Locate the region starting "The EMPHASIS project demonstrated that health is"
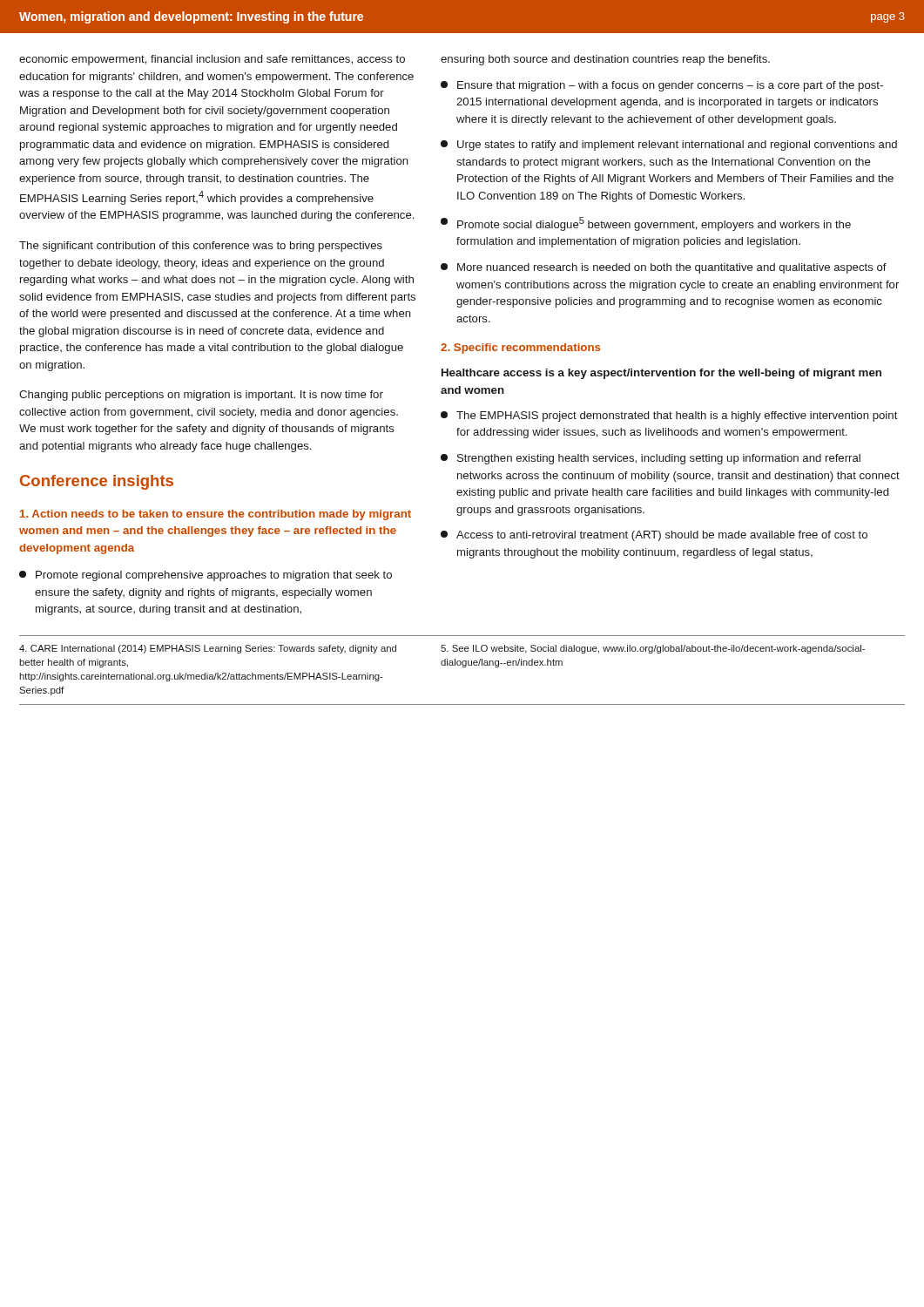The height and width of the screenshot is (1307, 924). [x=673, y=424]
